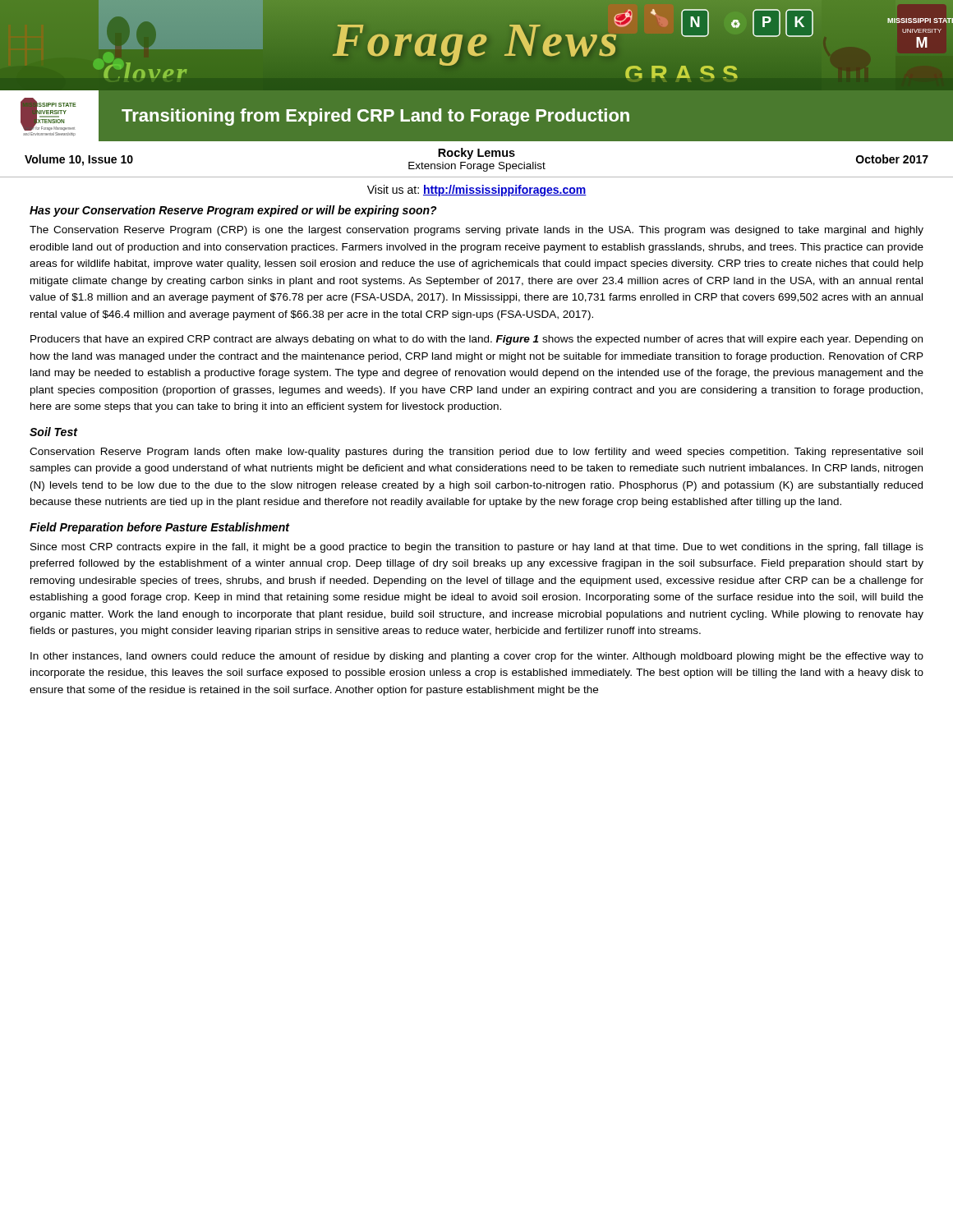Find the region starting "Producers that have an expired CRP contract"
This screenshot has height=1232, width=953.
pos(476,373)
